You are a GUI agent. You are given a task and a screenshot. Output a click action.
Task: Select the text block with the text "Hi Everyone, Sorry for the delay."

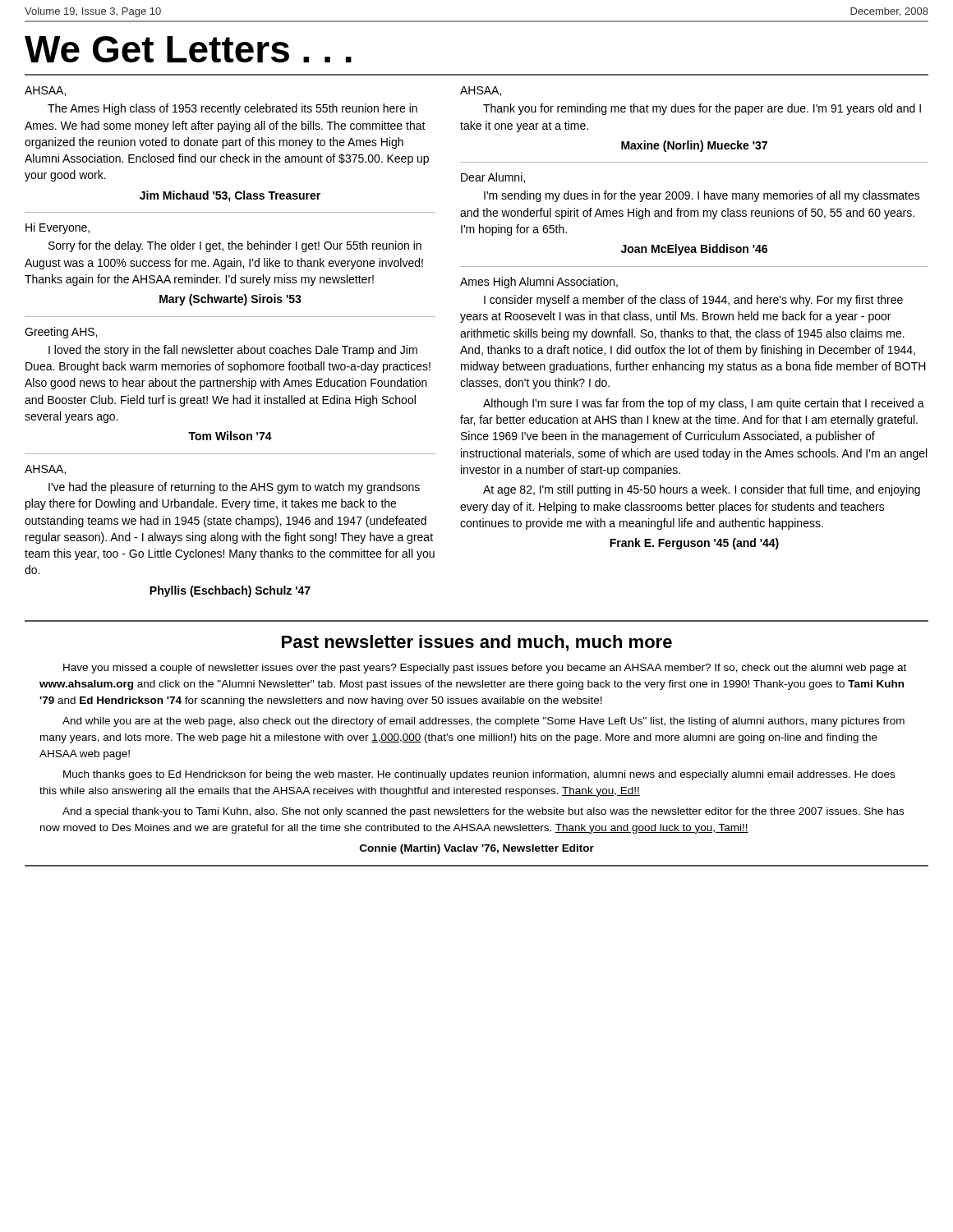click(x=230, y=264)
